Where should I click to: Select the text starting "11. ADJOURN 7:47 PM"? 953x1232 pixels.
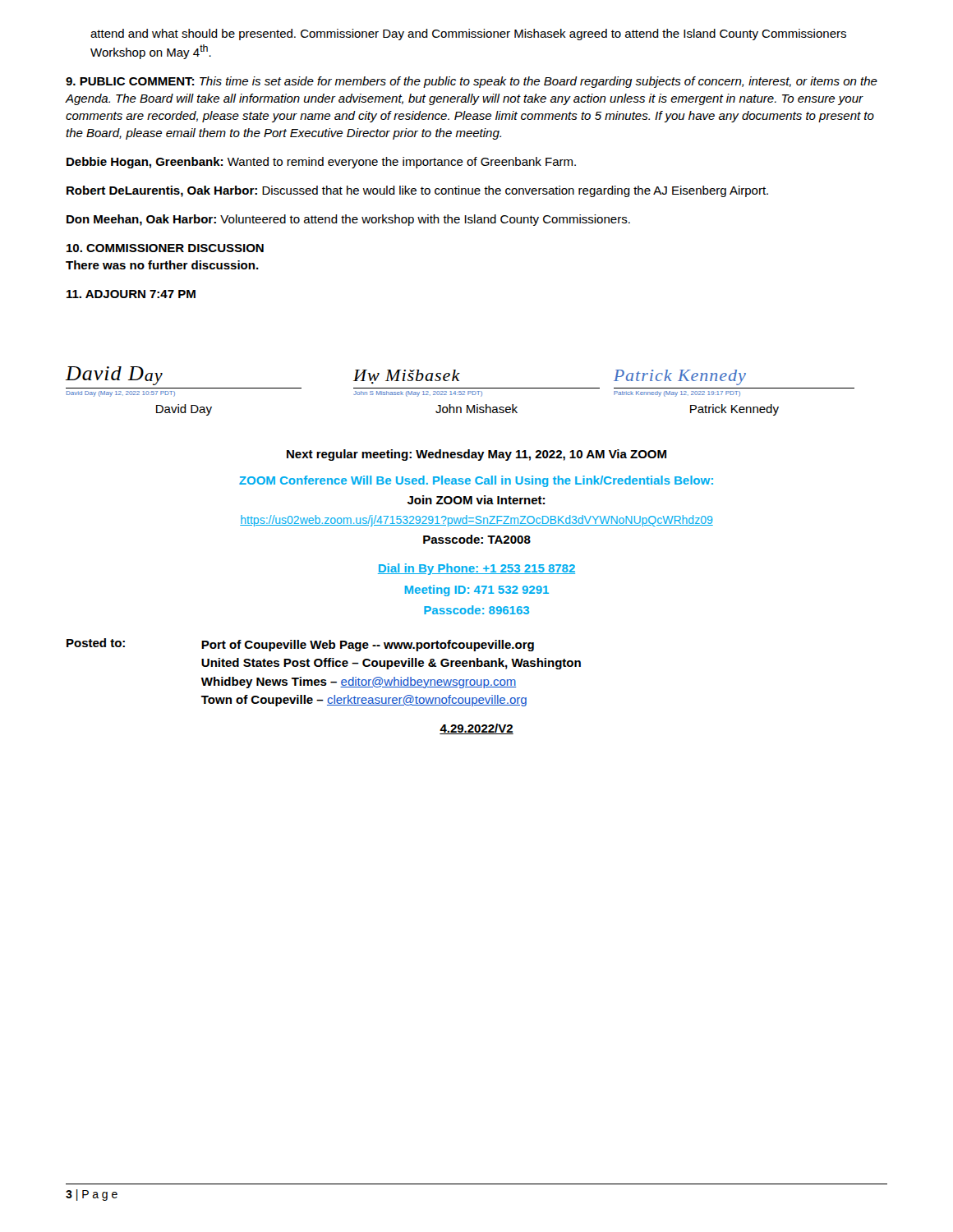pos(131,294)
